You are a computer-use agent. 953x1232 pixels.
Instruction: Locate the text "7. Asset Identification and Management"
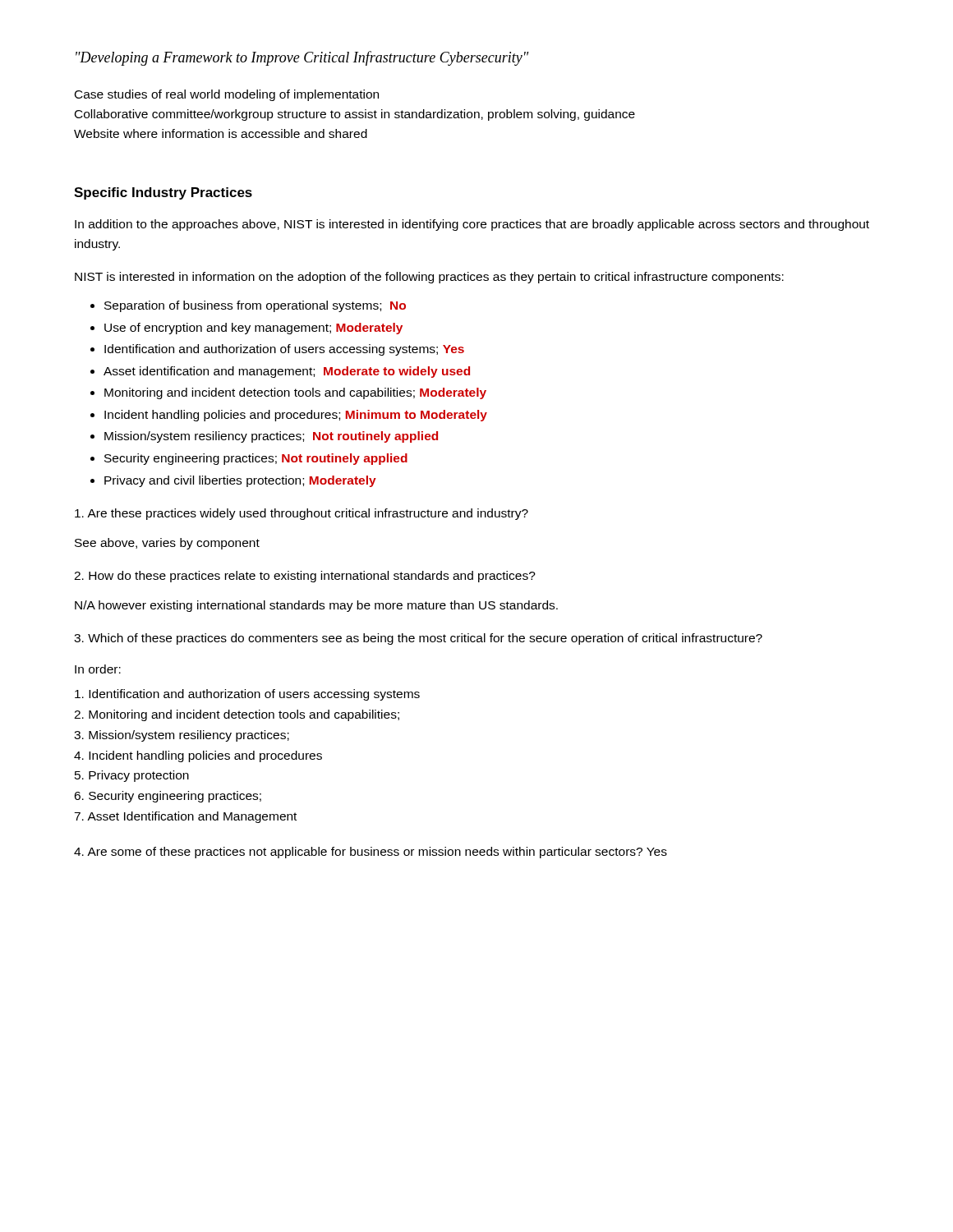[185, 816]
